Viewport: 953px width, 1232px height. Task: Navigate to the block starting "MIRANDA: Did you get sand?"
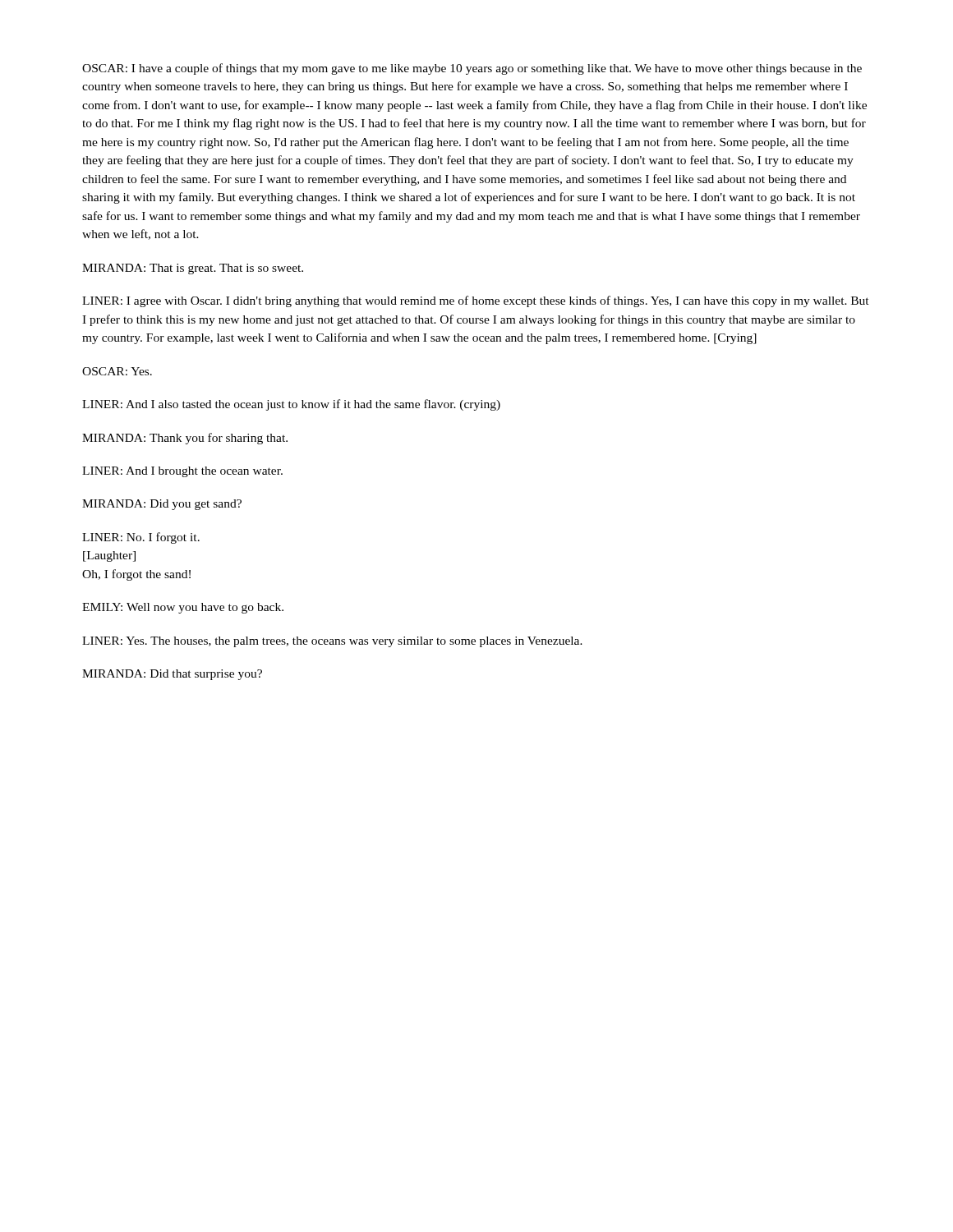[x=162, y=503]
